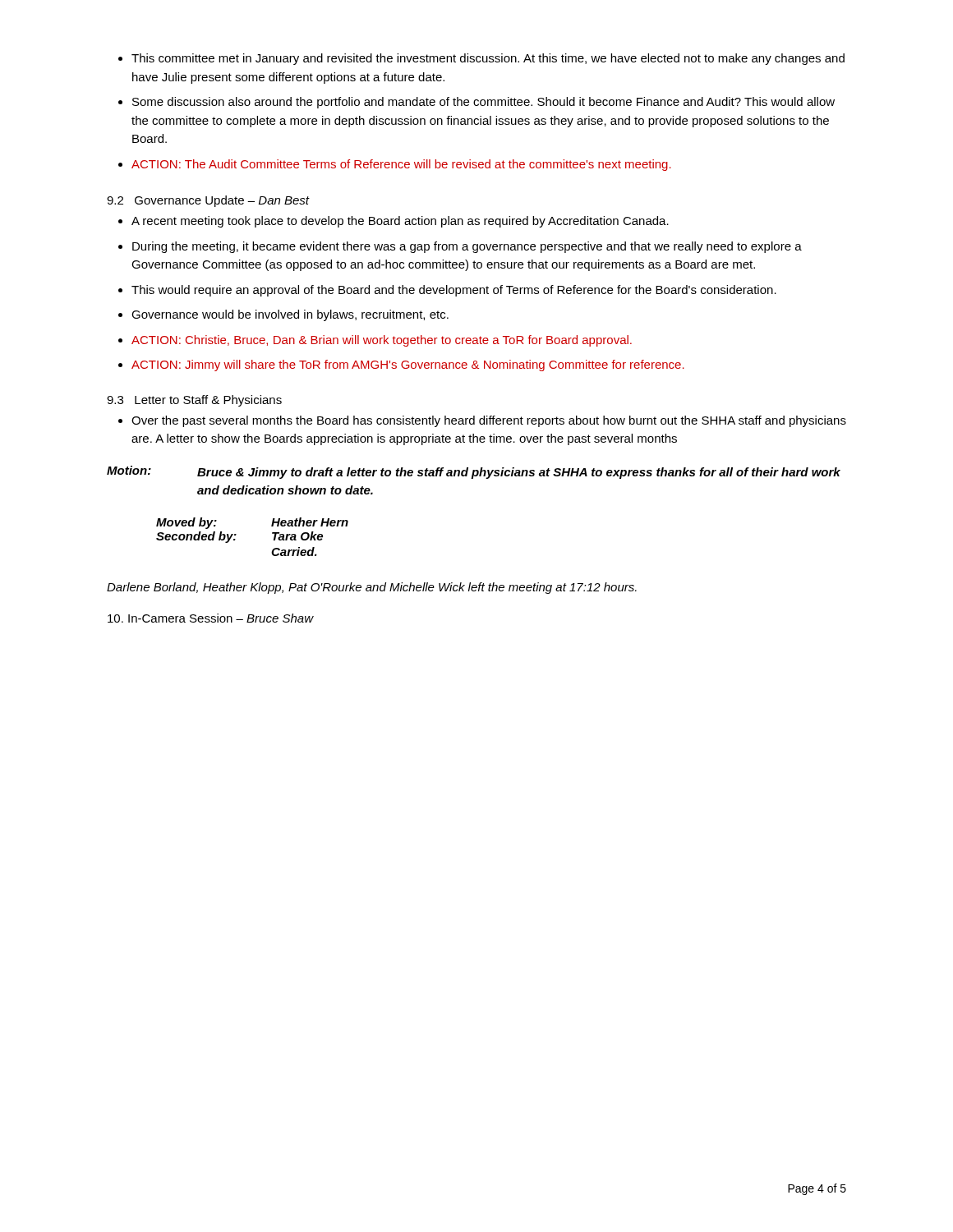Point to the text starting "Darlene Borland, Heather Klopp, Pat"

point(372,586)
